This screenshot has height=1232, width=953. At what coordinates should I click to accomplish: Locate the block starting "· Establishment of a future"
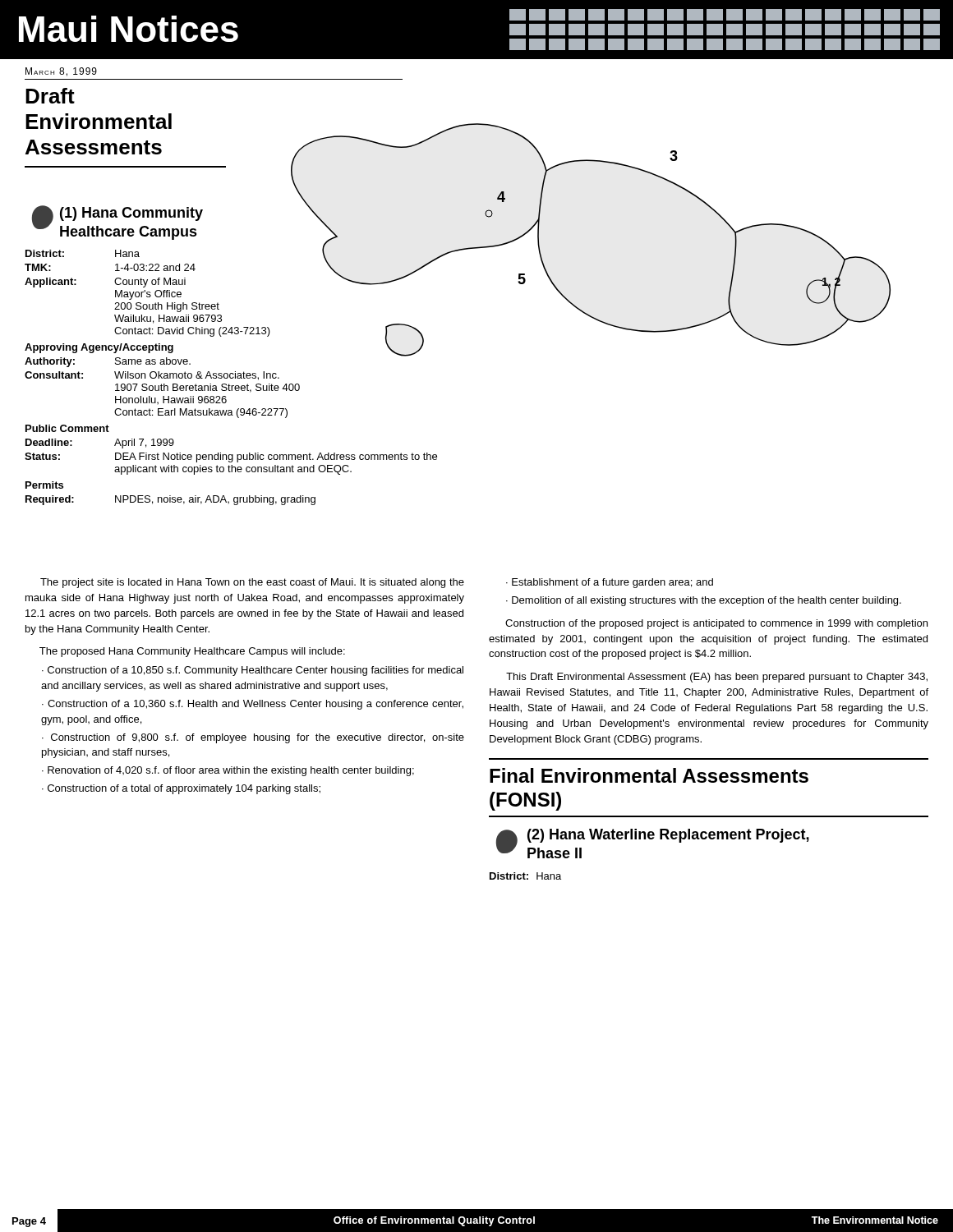pyautogui.click(x=609, y=582)
